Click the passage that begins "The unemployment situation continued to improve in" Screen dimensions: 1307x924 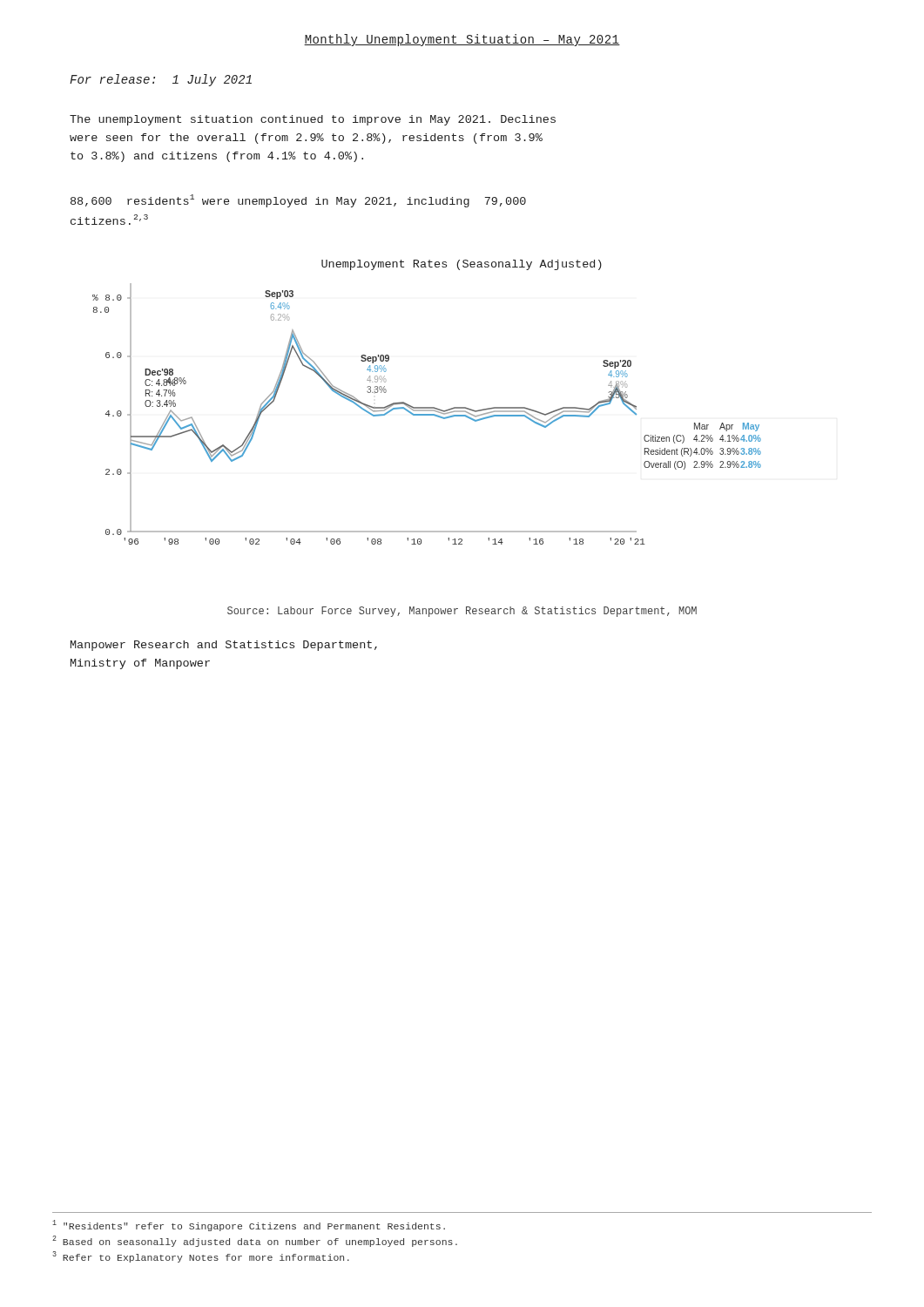(313, 138)
